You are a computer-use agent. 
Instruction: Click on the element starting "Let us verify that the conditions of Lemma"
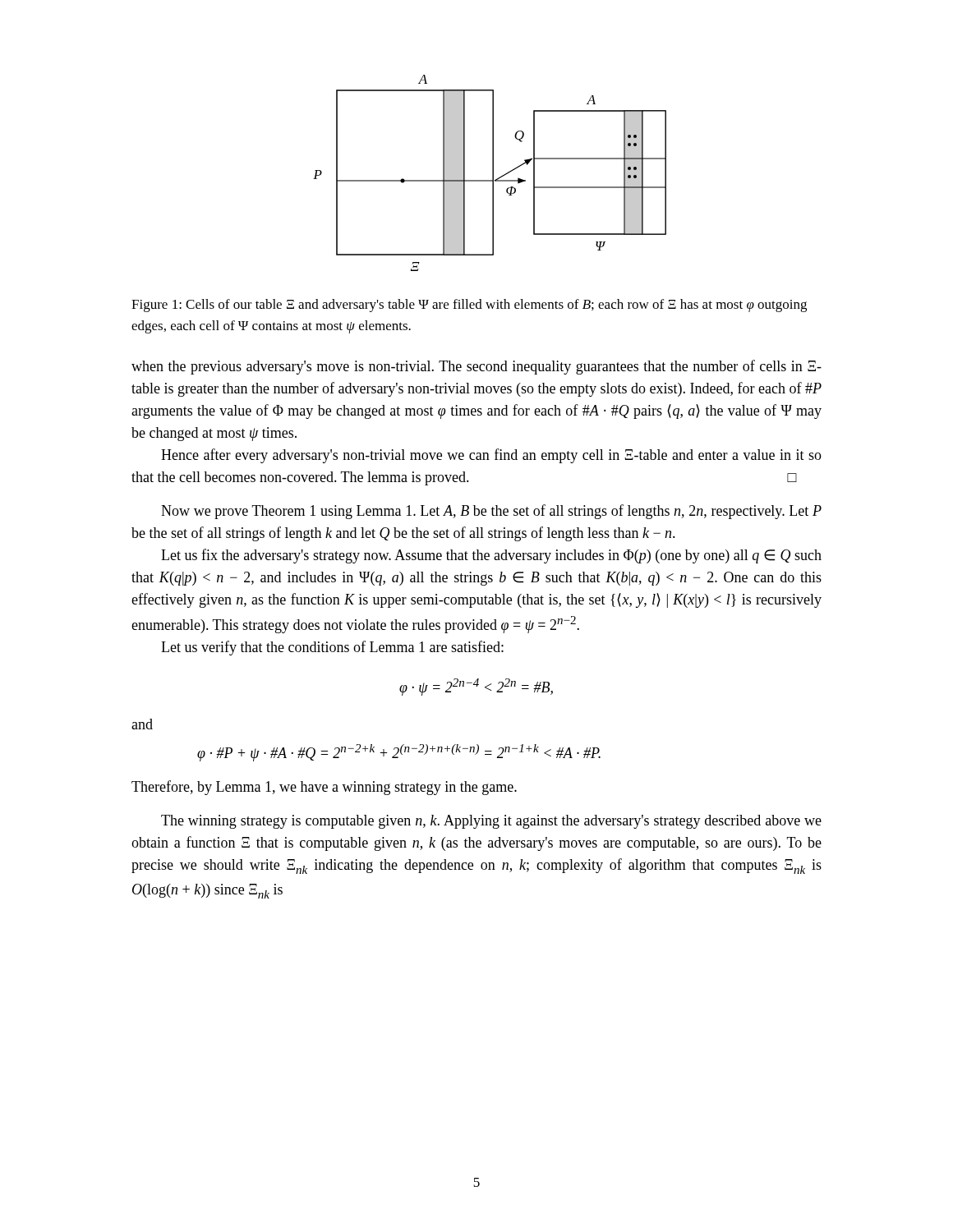[x=333, y=647]
